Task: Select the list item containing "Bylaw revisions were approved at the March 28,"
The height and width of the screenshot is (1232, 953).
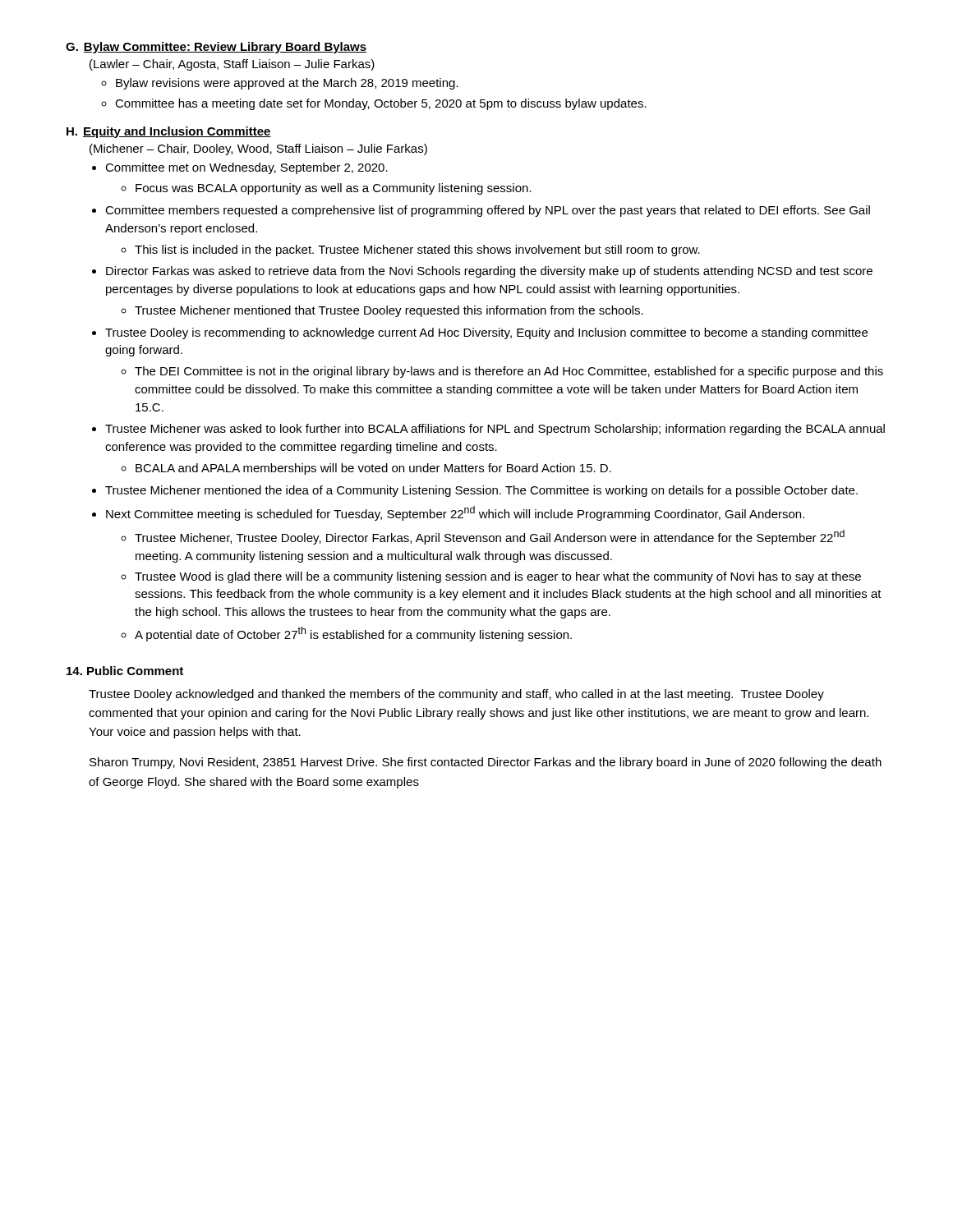Action: tap(287, 83)
